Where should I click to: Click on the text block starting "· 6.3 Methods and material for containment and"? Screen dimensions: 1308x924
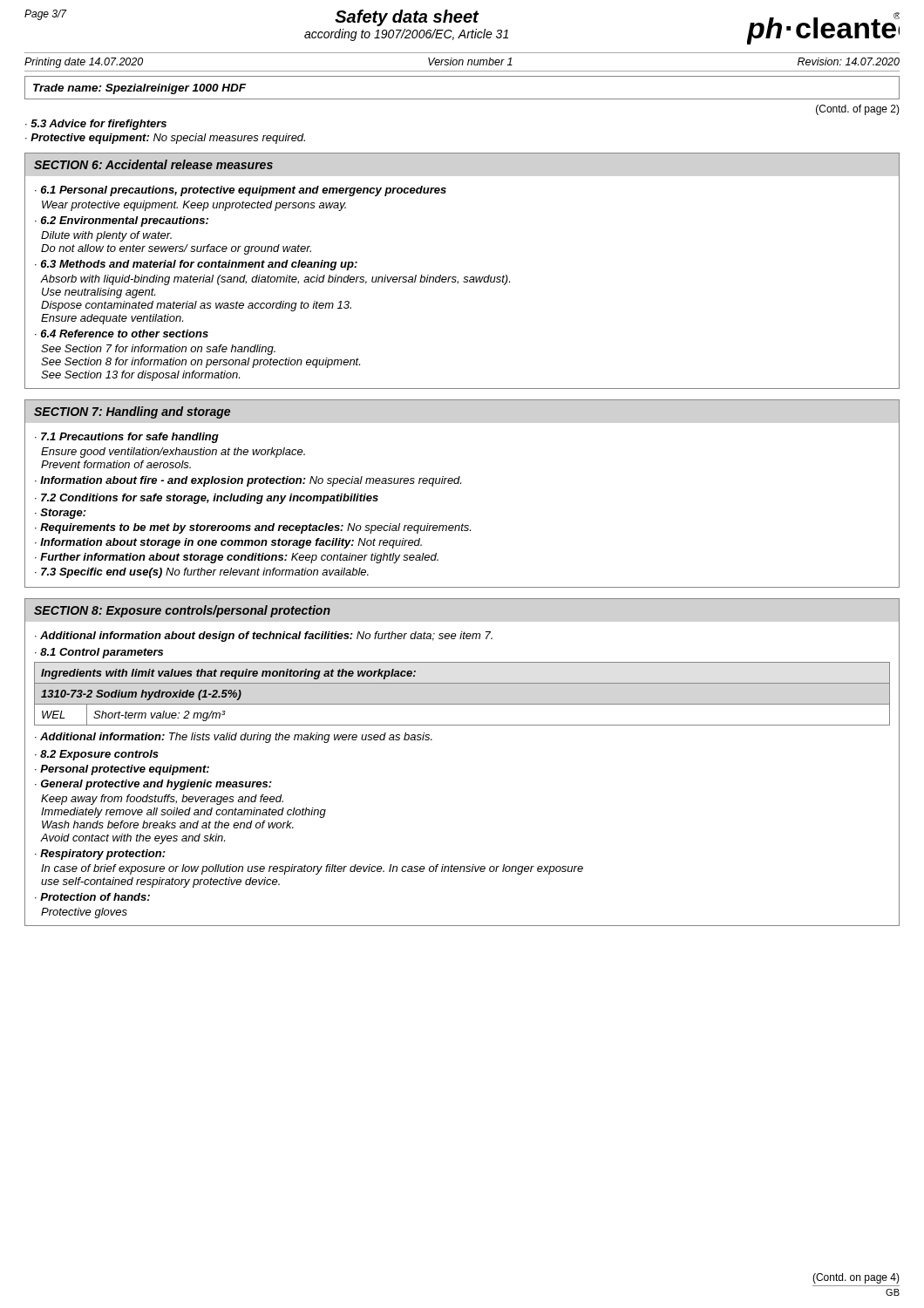(196, 264)
